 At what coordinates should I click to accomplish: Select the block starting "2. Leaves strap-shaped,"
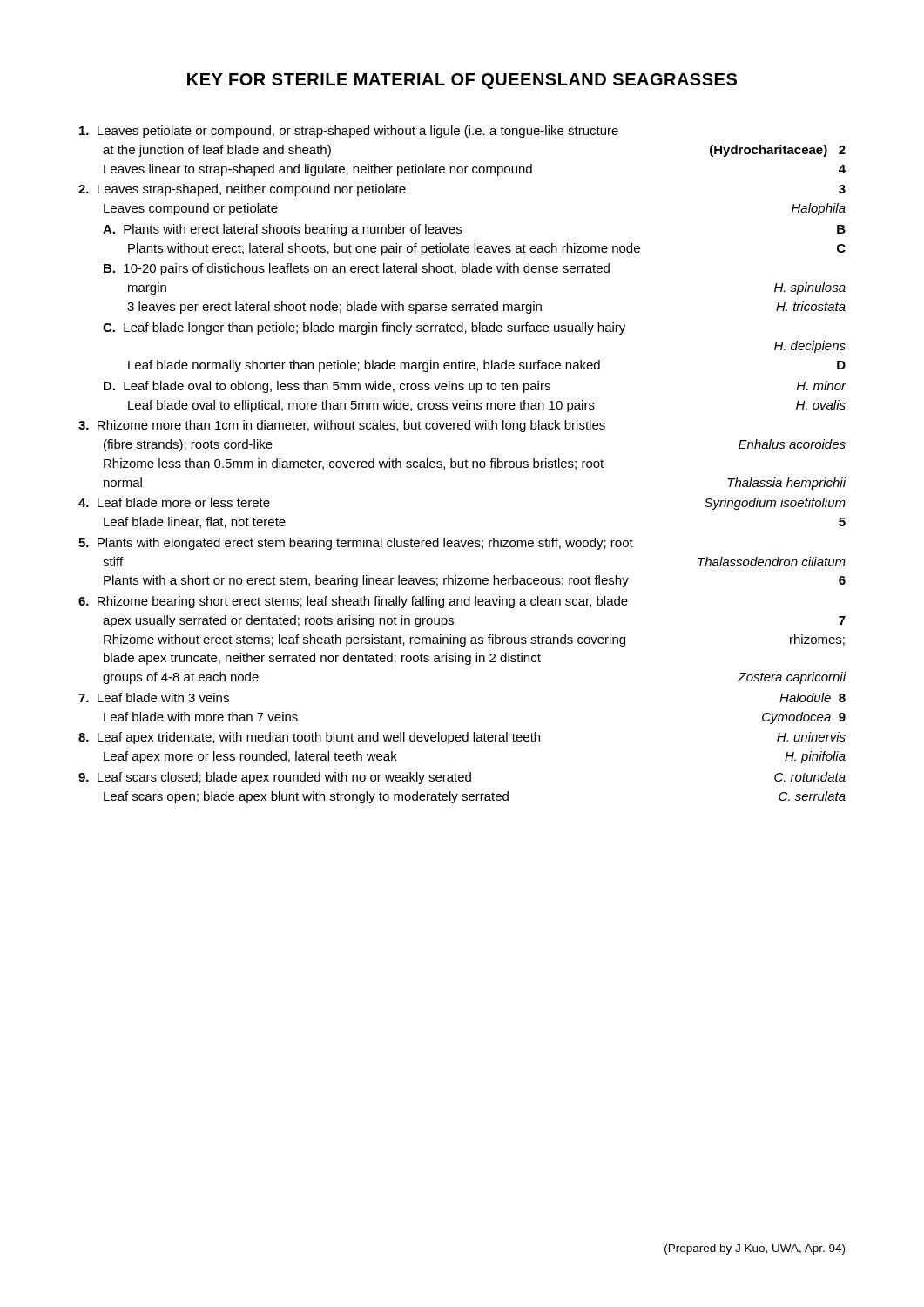click(248, 190)
